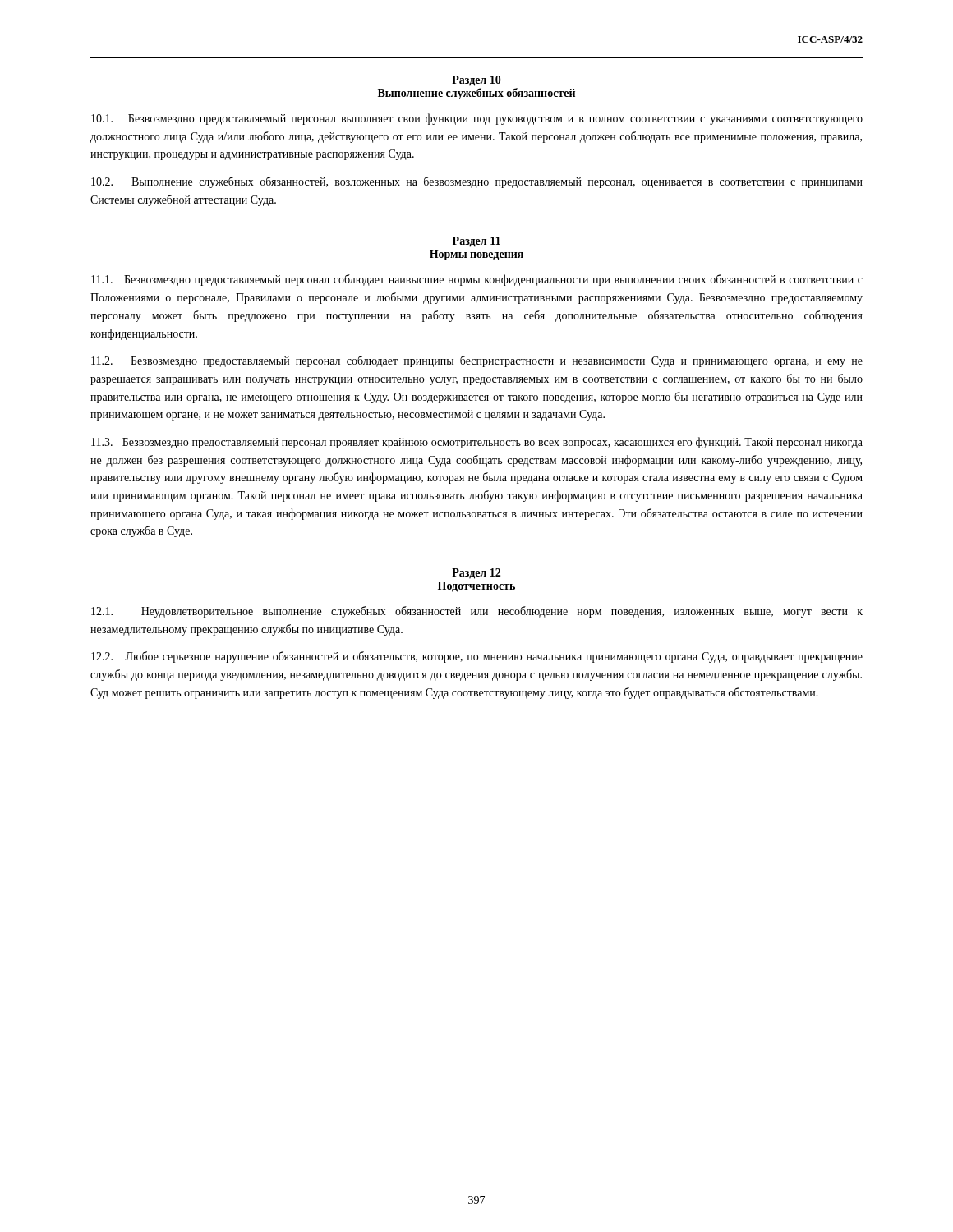Select the passage starting "2. Безвозмездно предоставляемый персонал"

(x=476, y=388)
